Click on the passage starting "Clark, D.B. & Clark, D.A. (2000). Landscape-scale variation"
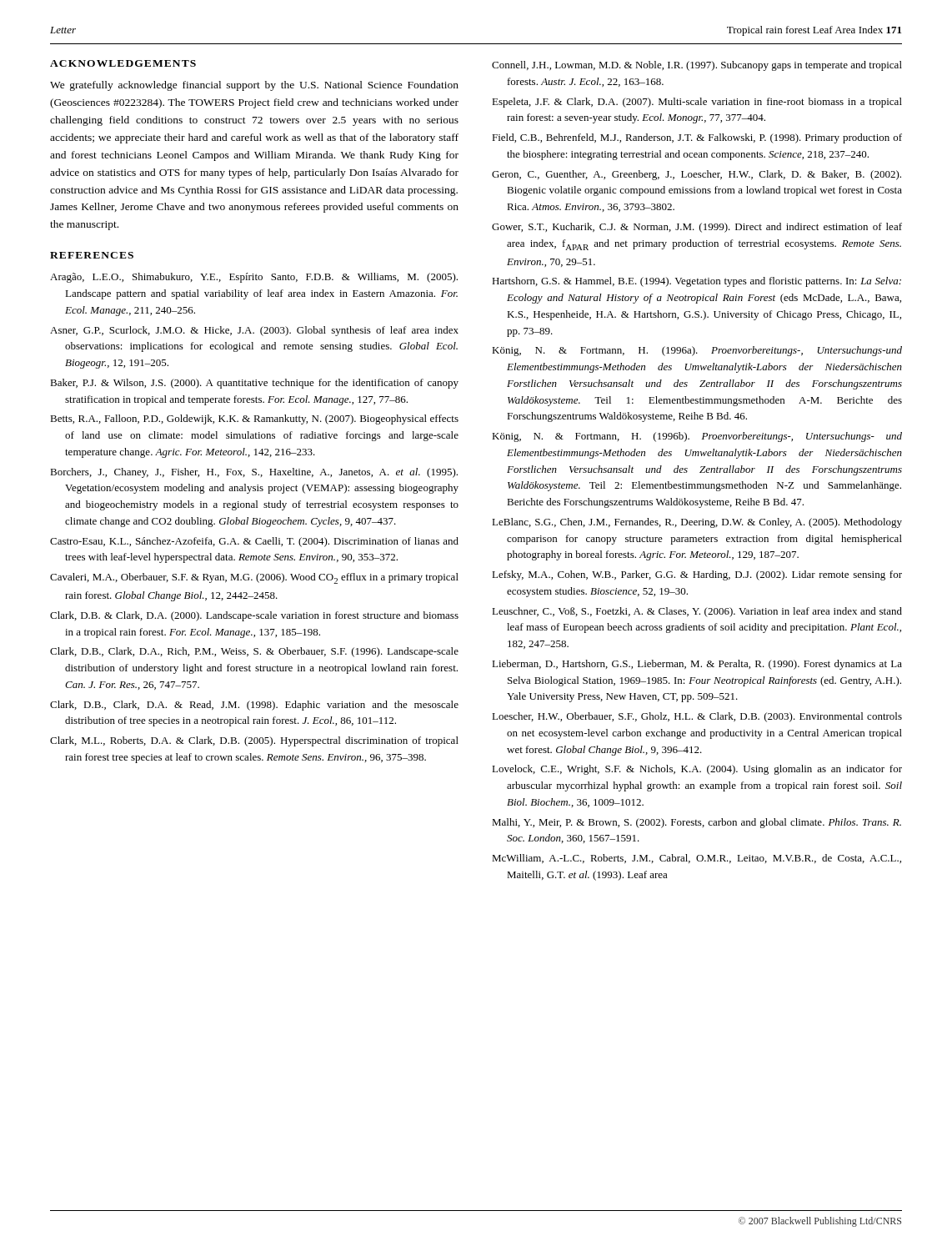This screenshot has width=952, height=1251. pyautogui.click(x=254, y=623)
